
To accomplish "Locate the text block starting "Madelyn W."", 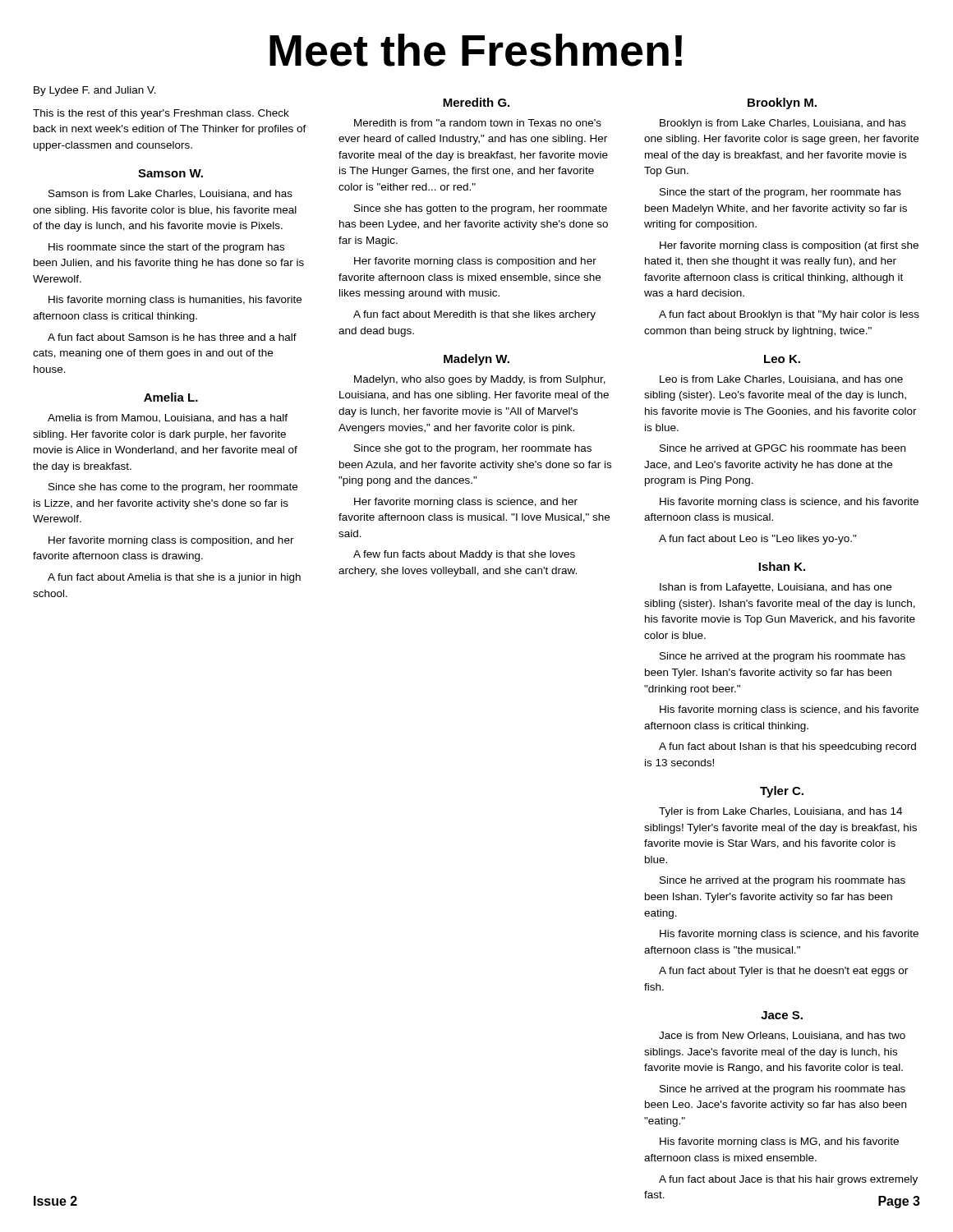I will click(x=476, y=359).
